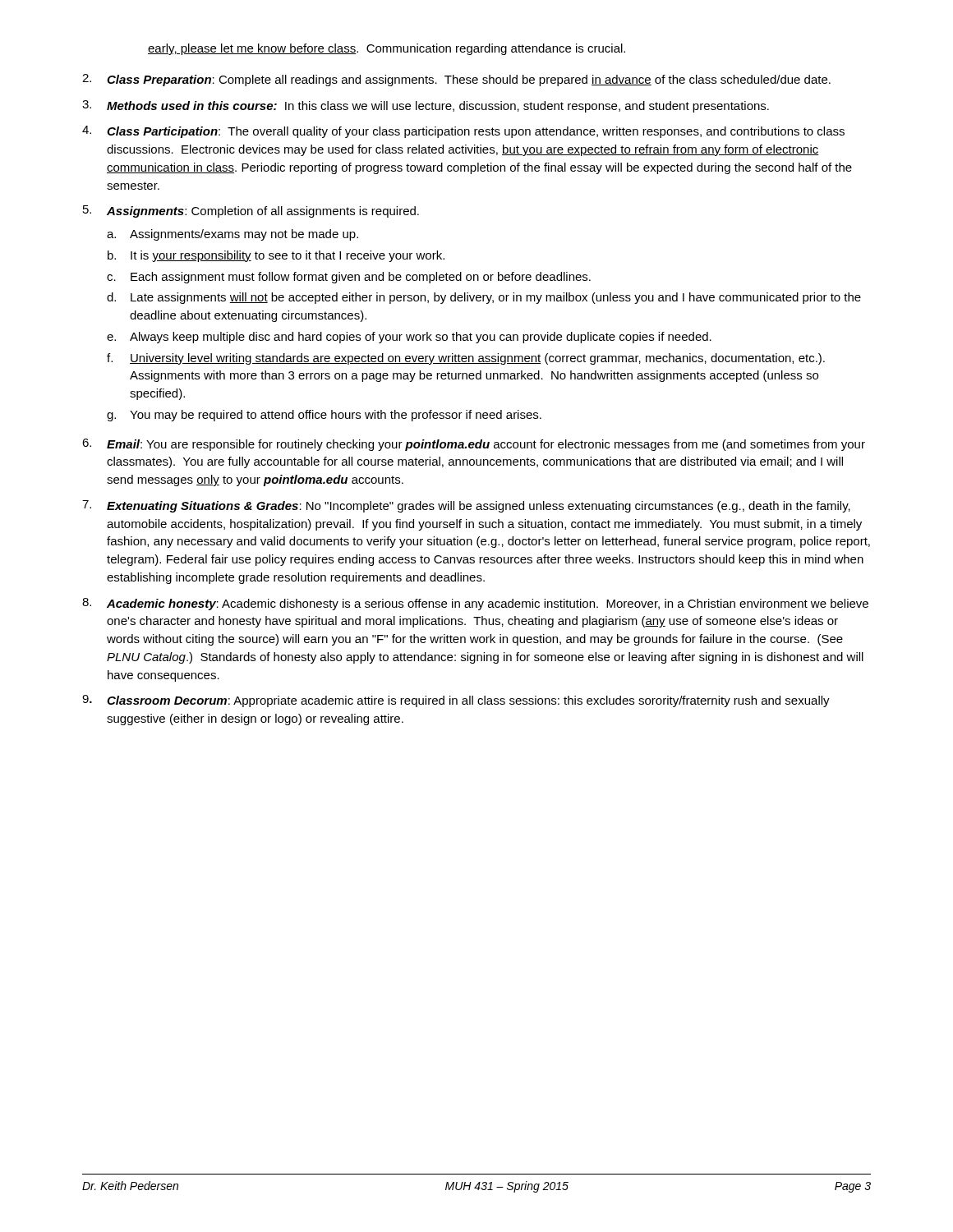Find the text starting "8. Academic honesty: Academic"
The image size is (953, 1232).
476,639
